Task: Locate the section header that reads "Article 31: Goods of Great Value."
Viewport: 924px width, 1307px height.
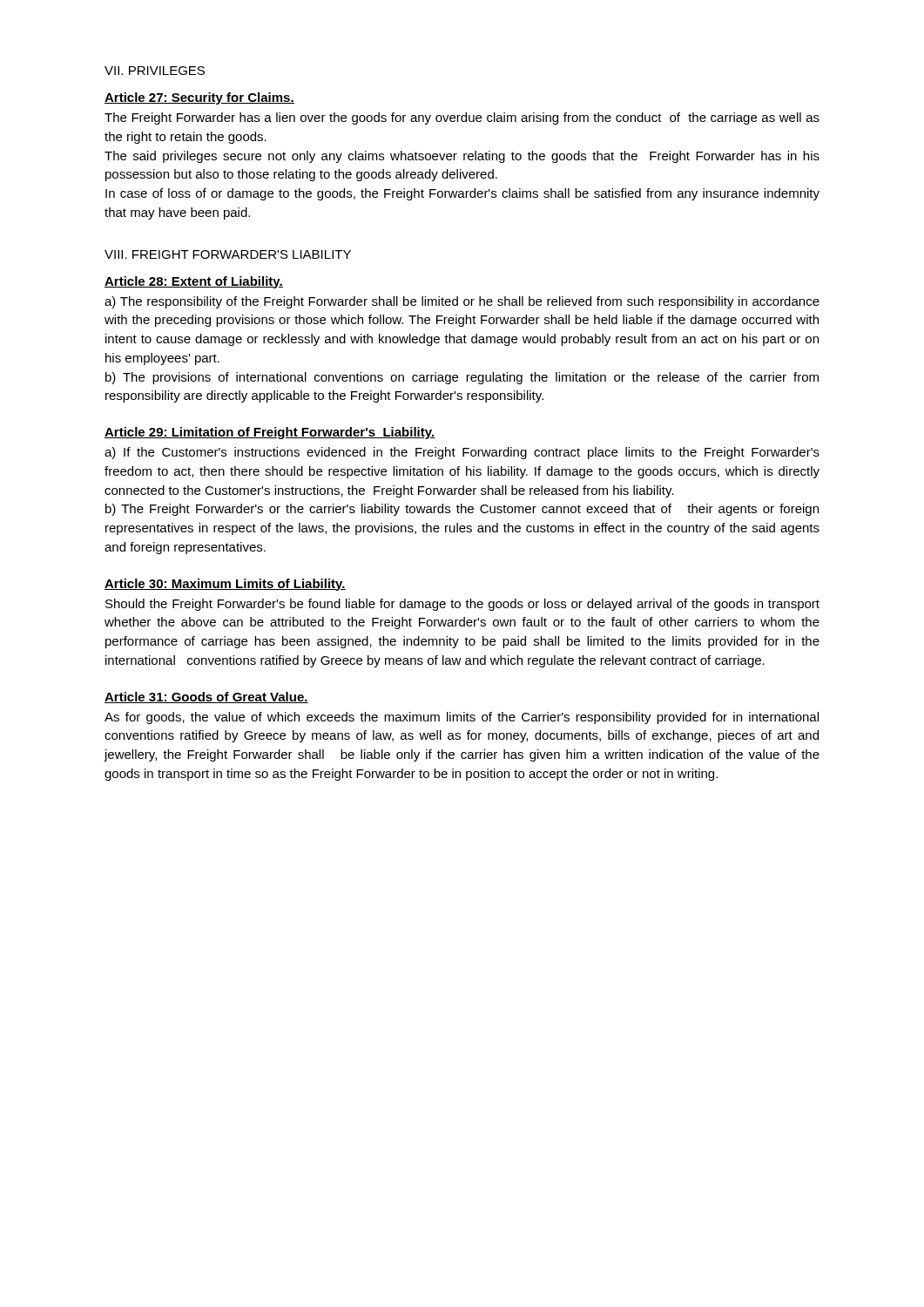Action: pyautogui.click(x=206, y=696)
